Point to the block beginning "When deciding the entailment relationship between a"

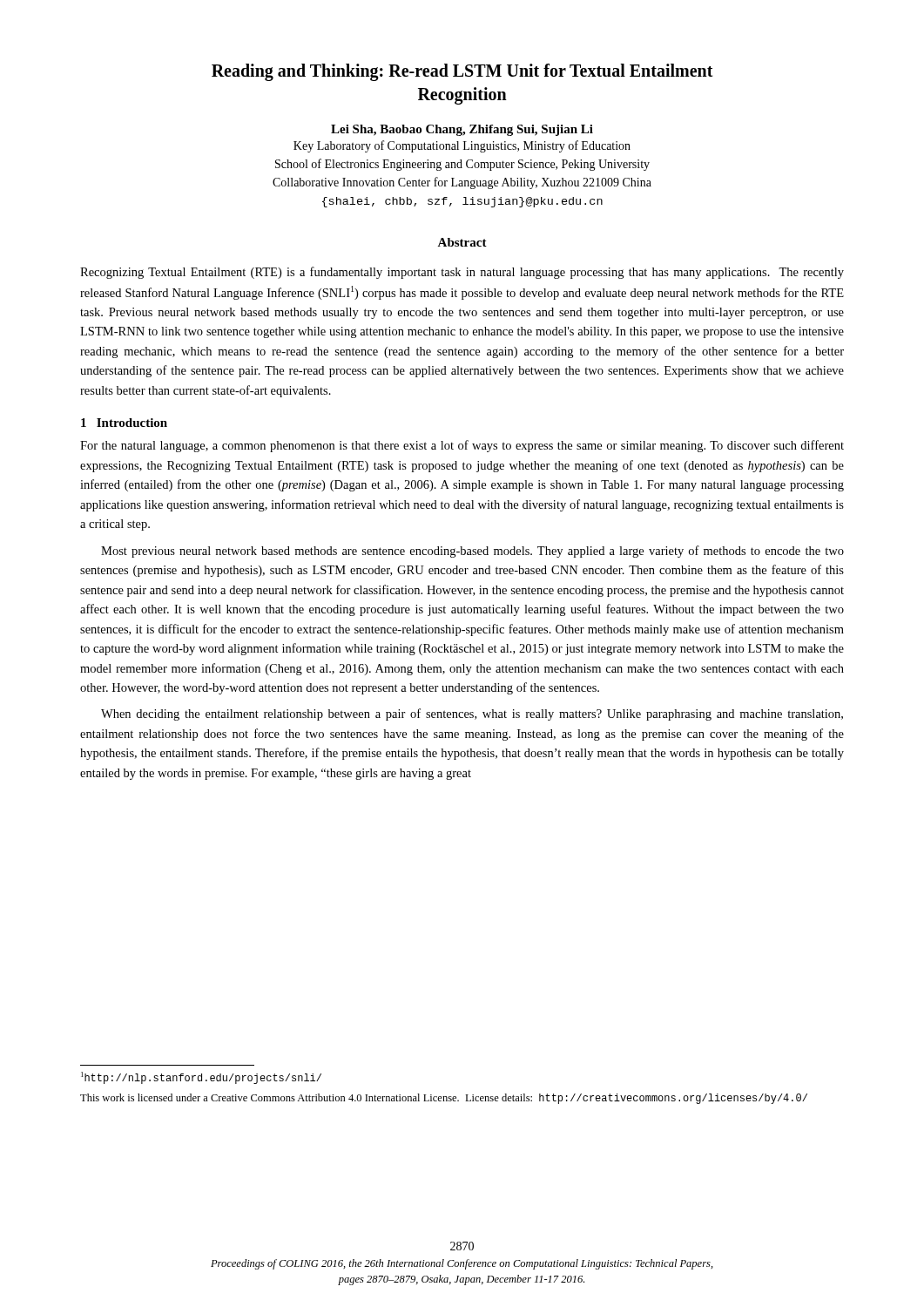click(462, 744)
